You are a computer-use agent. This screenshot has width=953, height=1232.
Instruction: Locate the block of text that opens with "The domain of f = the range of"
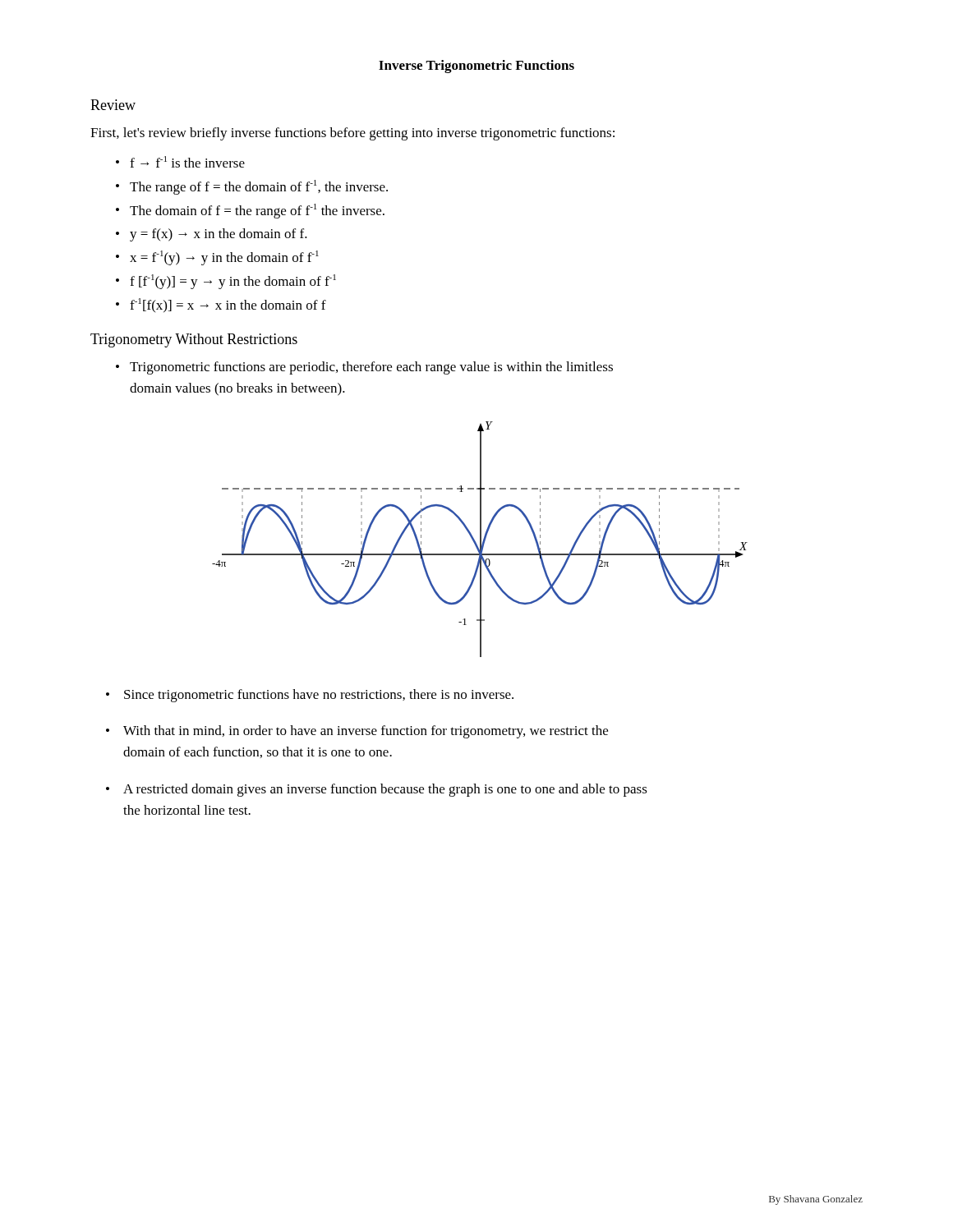258,209
